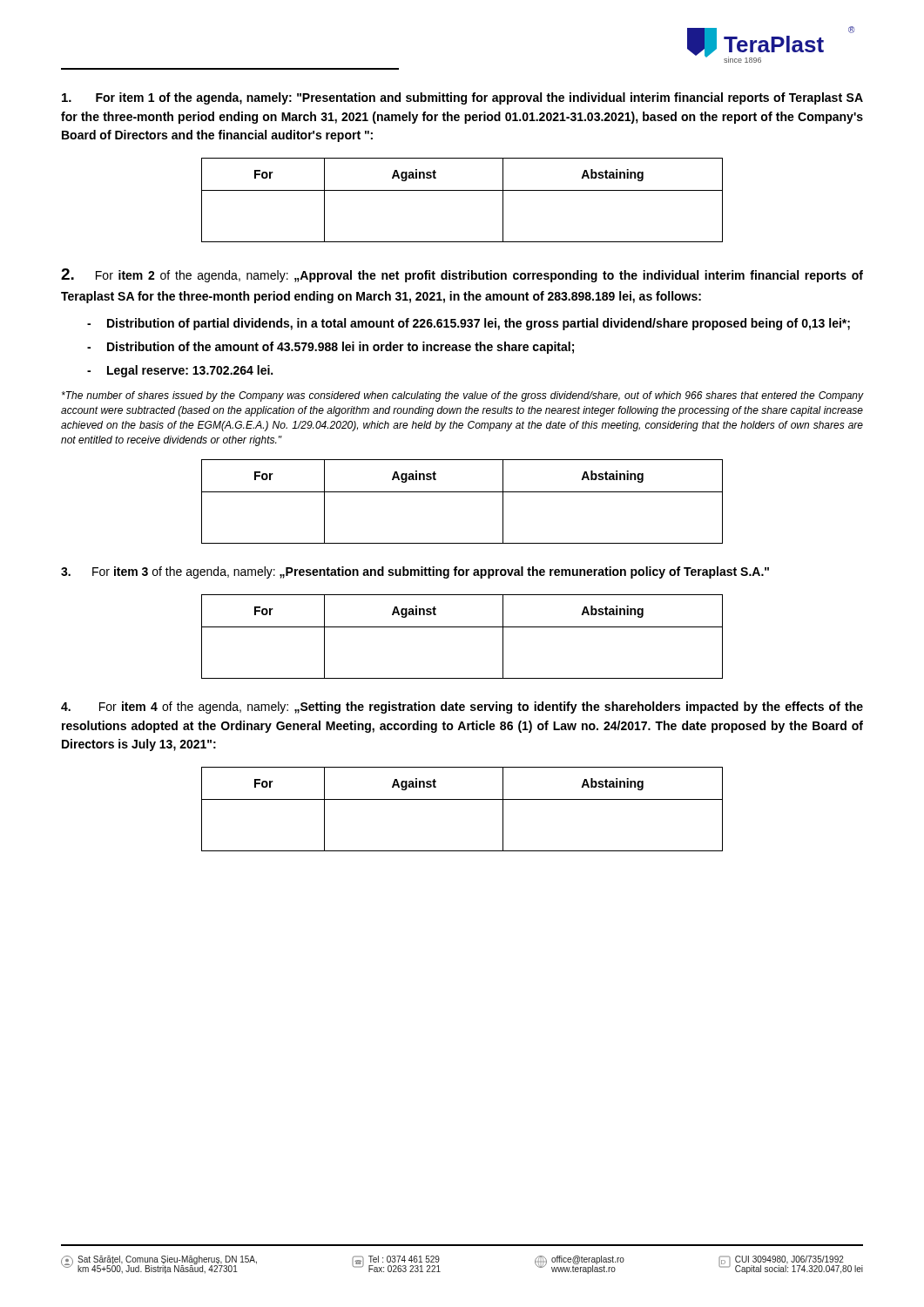Click on the element starting "- Distribution of the amount of 43.579.988 lei"
Screen dimensions: 1307x924
pyautogui.click(x=331, y=347)
